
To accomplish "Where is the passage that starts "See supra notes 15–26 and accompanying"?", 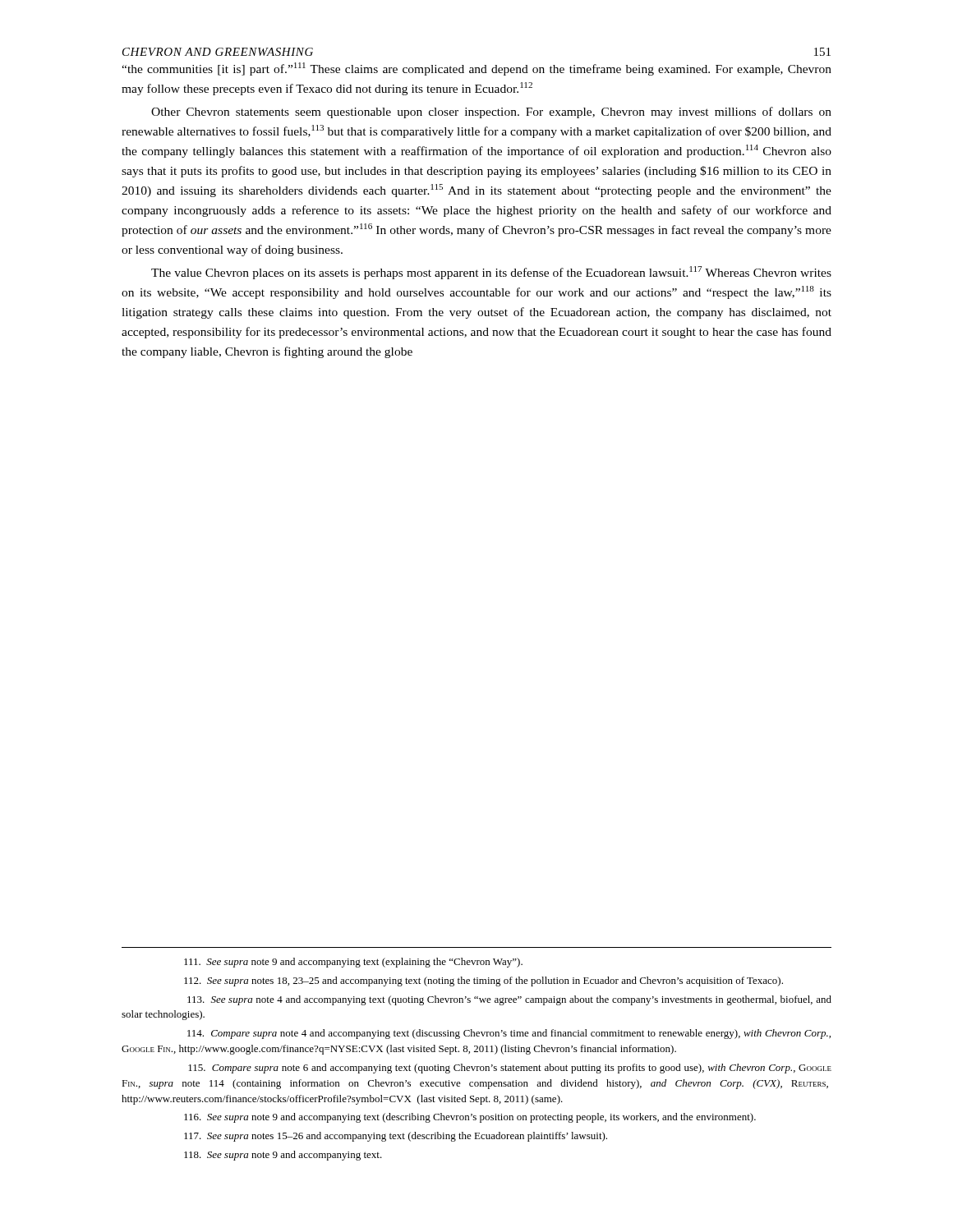I will [x=380, y=1136].
